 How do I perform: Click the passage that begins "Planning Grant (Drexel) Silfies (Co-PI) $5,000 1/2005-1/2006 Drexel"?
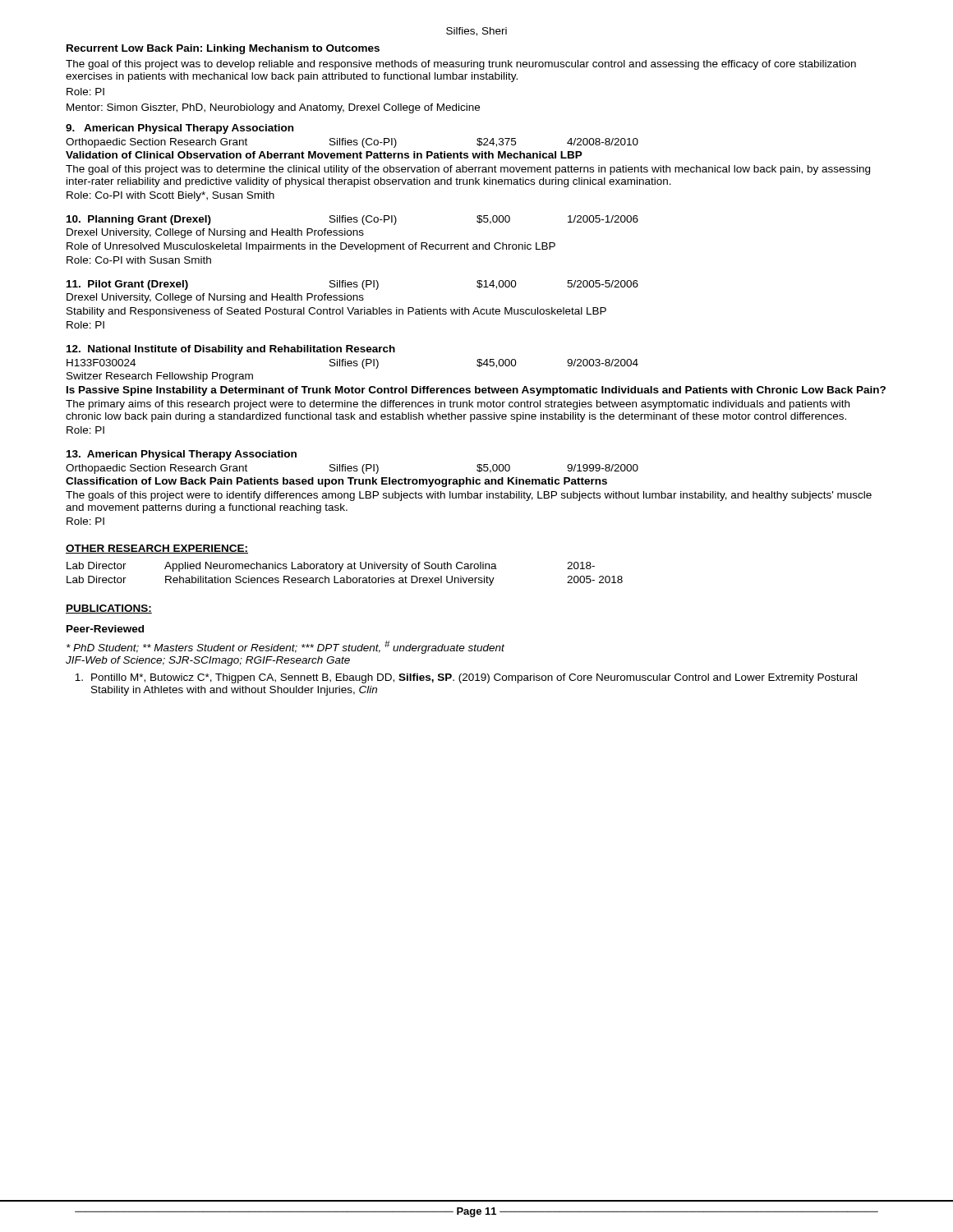pos(476,239)
